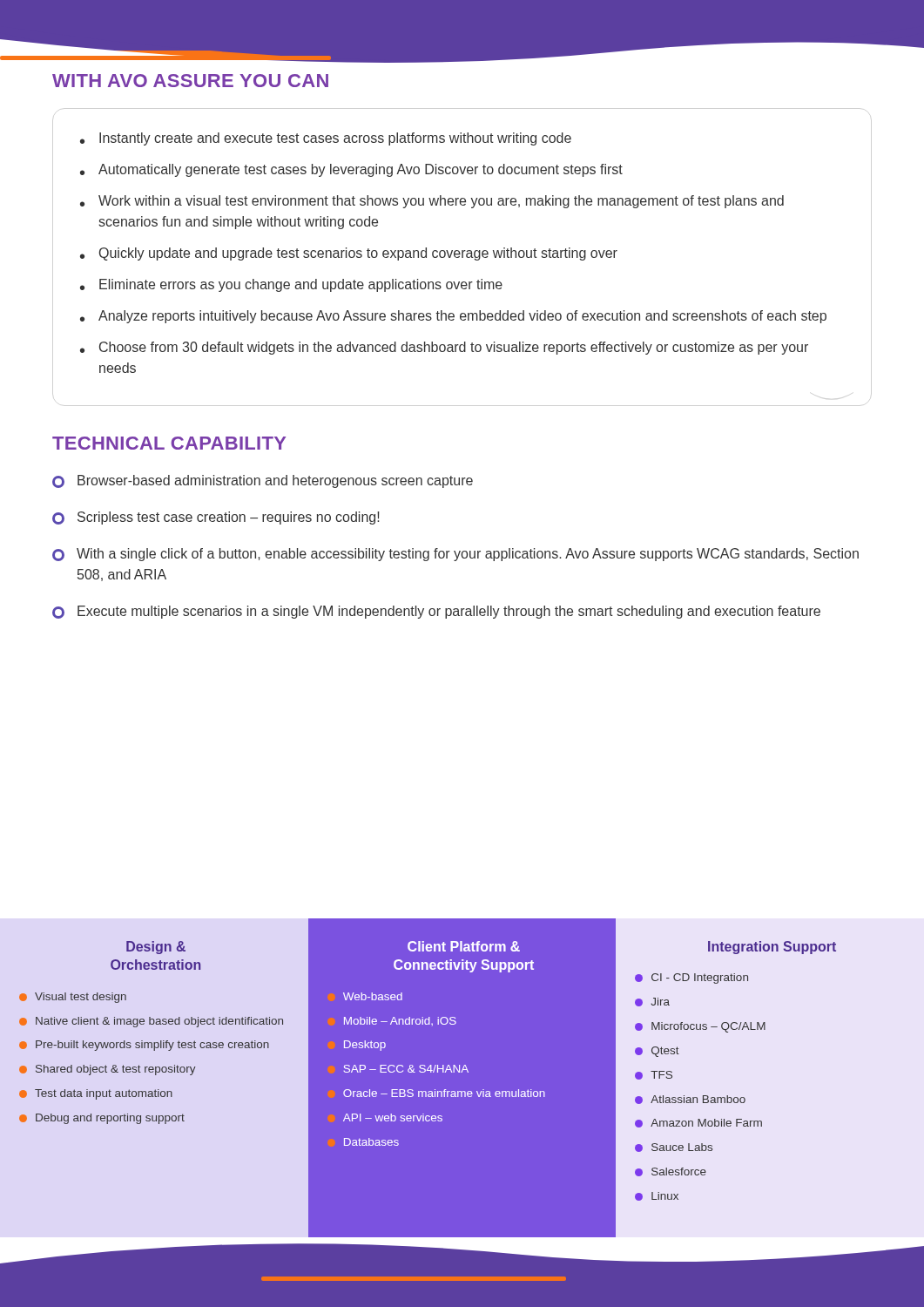This screenshot has height=1307, width=924.
Task: Click on the block starting "Scripless test case creation –"
Action: point(228,517)
